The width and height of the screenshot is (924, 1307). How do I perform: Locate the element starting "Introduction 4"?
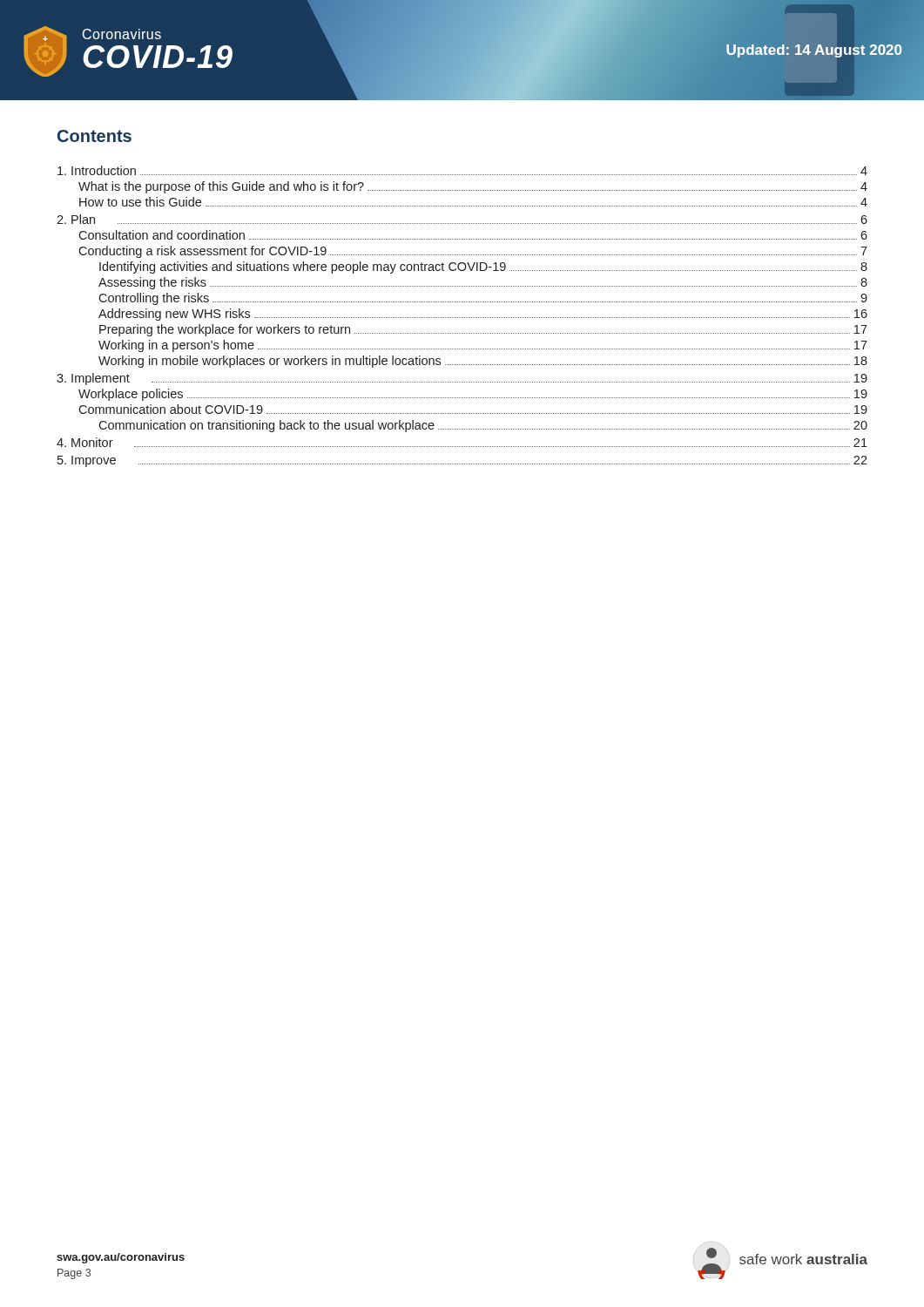click(x=462, y=171)
